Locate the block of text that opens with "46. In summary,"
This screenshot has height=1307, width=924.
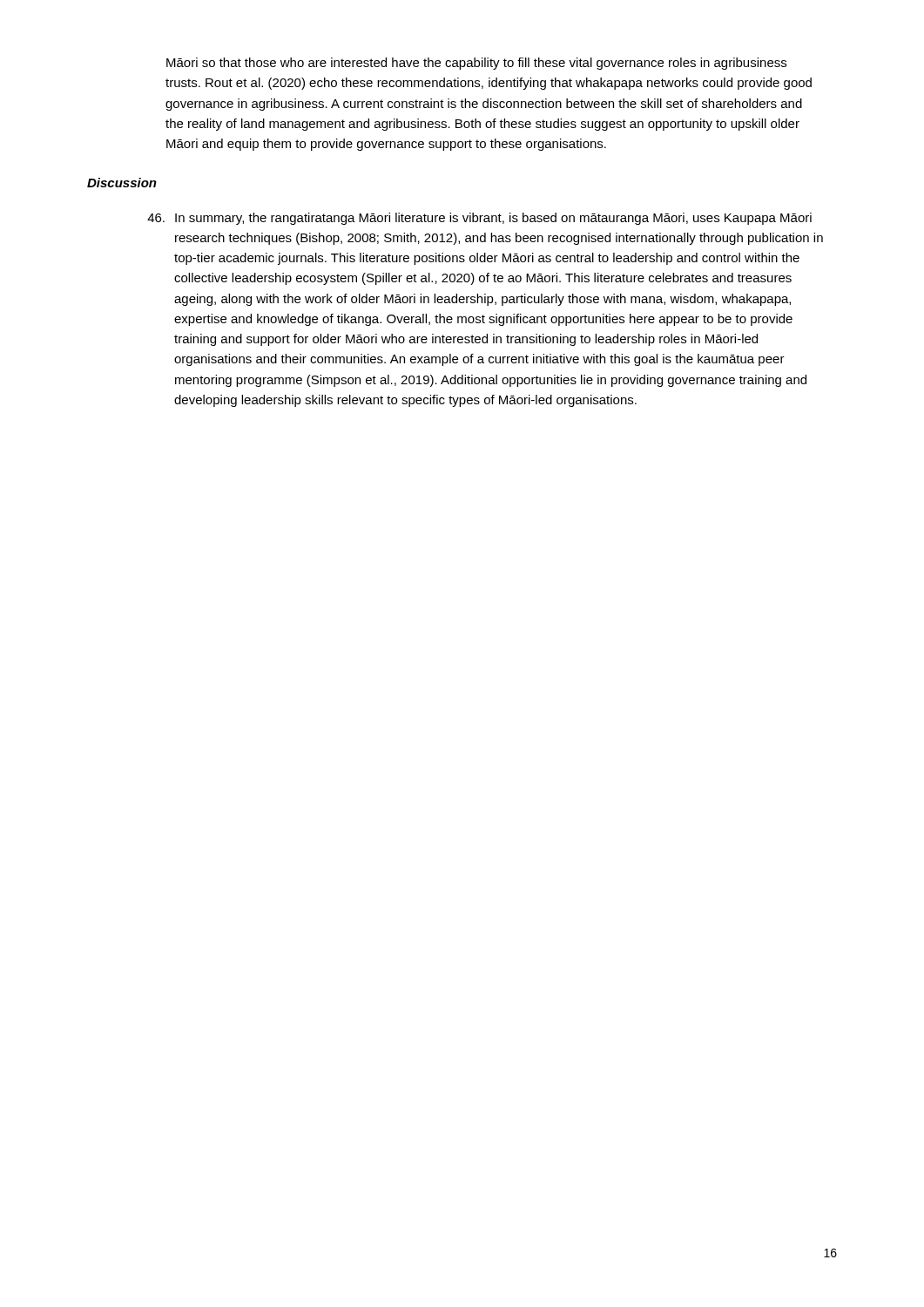462,308
